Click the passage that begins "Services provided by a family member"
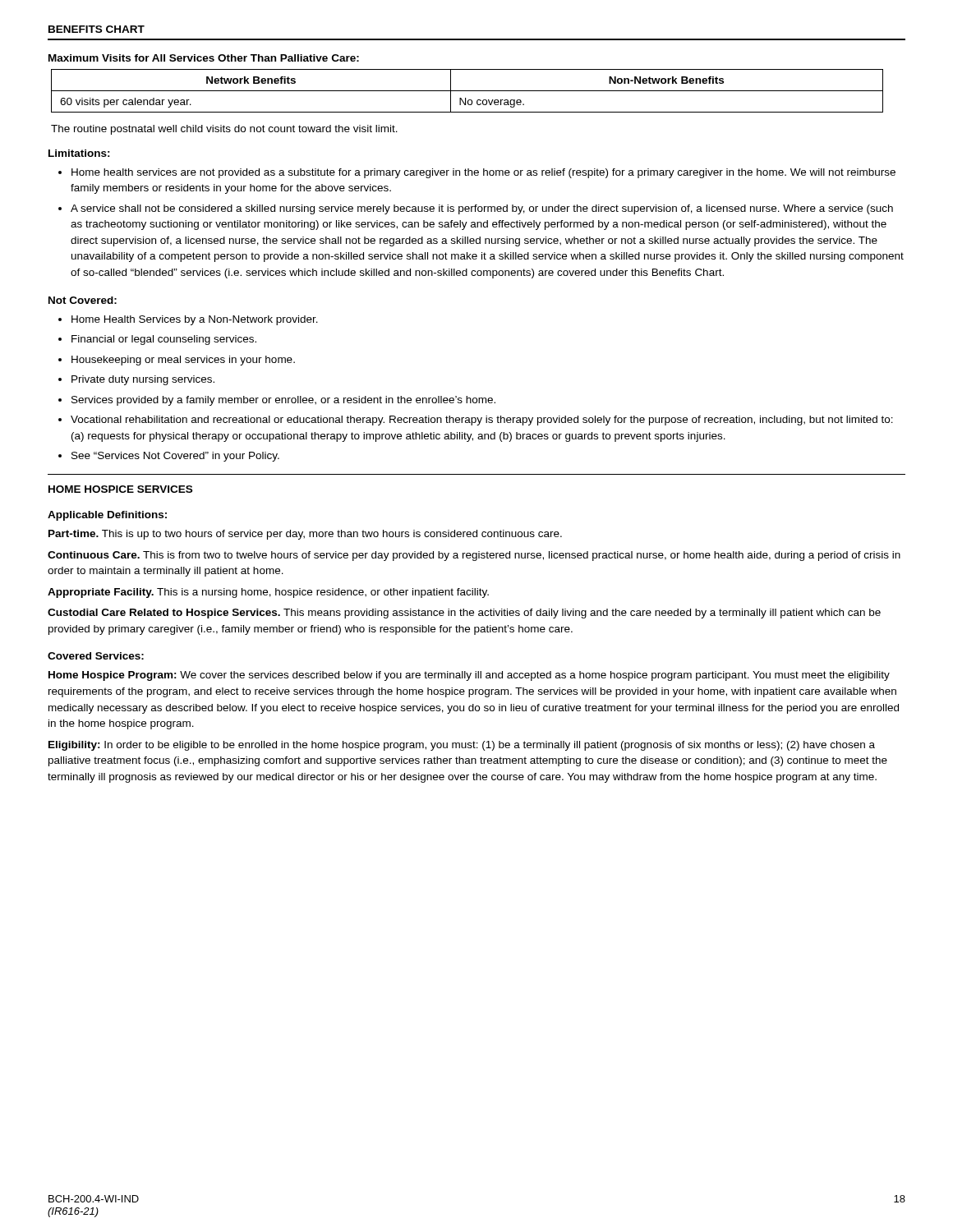Screen dimensions: 1232x953 pos(284,399)
